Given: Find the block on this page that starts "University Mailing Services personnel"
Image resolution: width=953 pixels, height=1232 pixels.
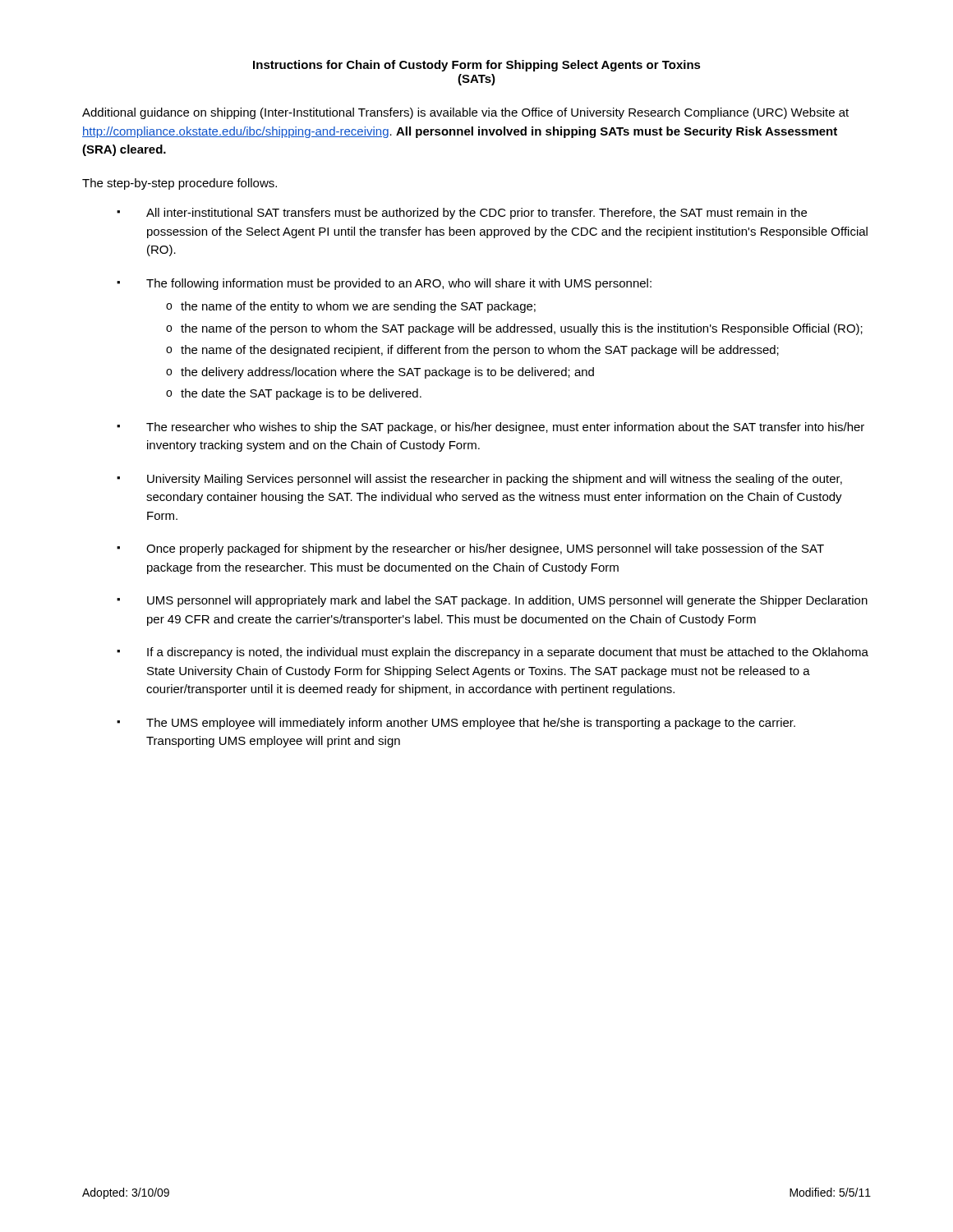Looking at the screenshot, I should [x=495, y=496].
